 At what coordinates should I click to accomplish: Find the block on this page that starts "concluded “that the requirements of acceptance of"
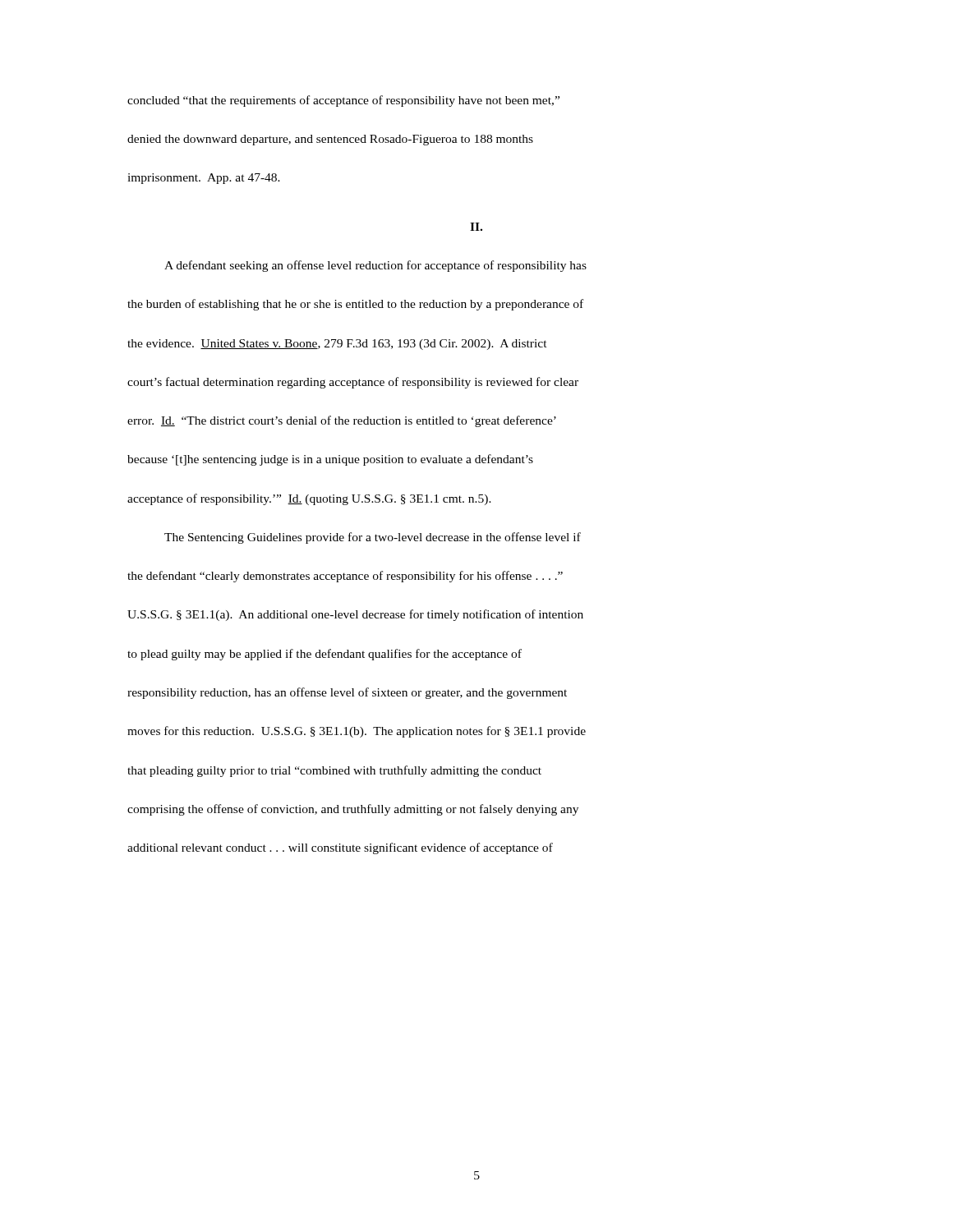(x=476, y=138)
